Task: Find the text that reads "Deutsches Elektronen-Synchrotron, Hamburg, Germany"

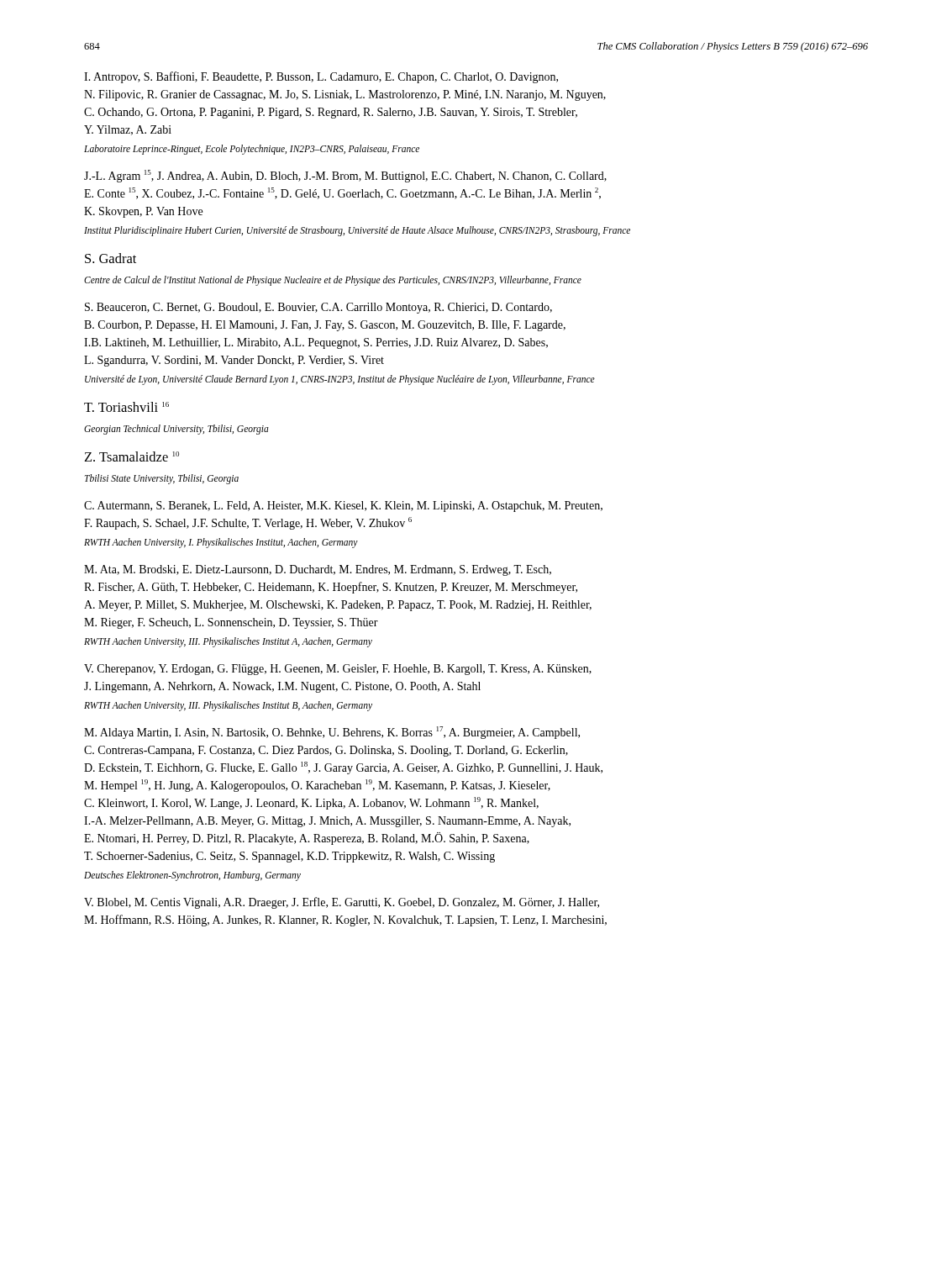Action: tap(192, 875)
